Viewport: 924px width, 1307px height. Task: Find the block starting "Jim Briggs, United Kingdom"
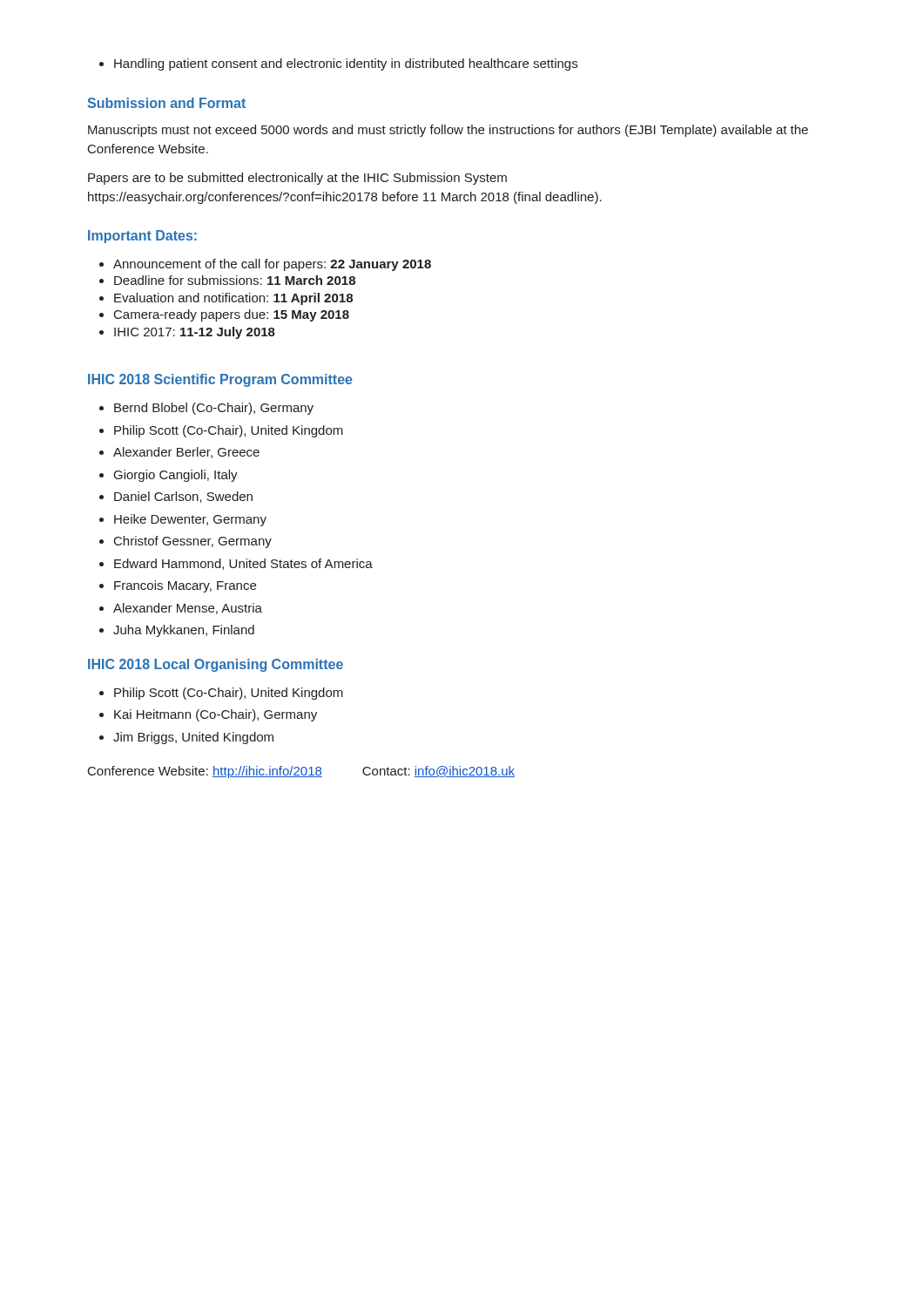click(193, 738)
